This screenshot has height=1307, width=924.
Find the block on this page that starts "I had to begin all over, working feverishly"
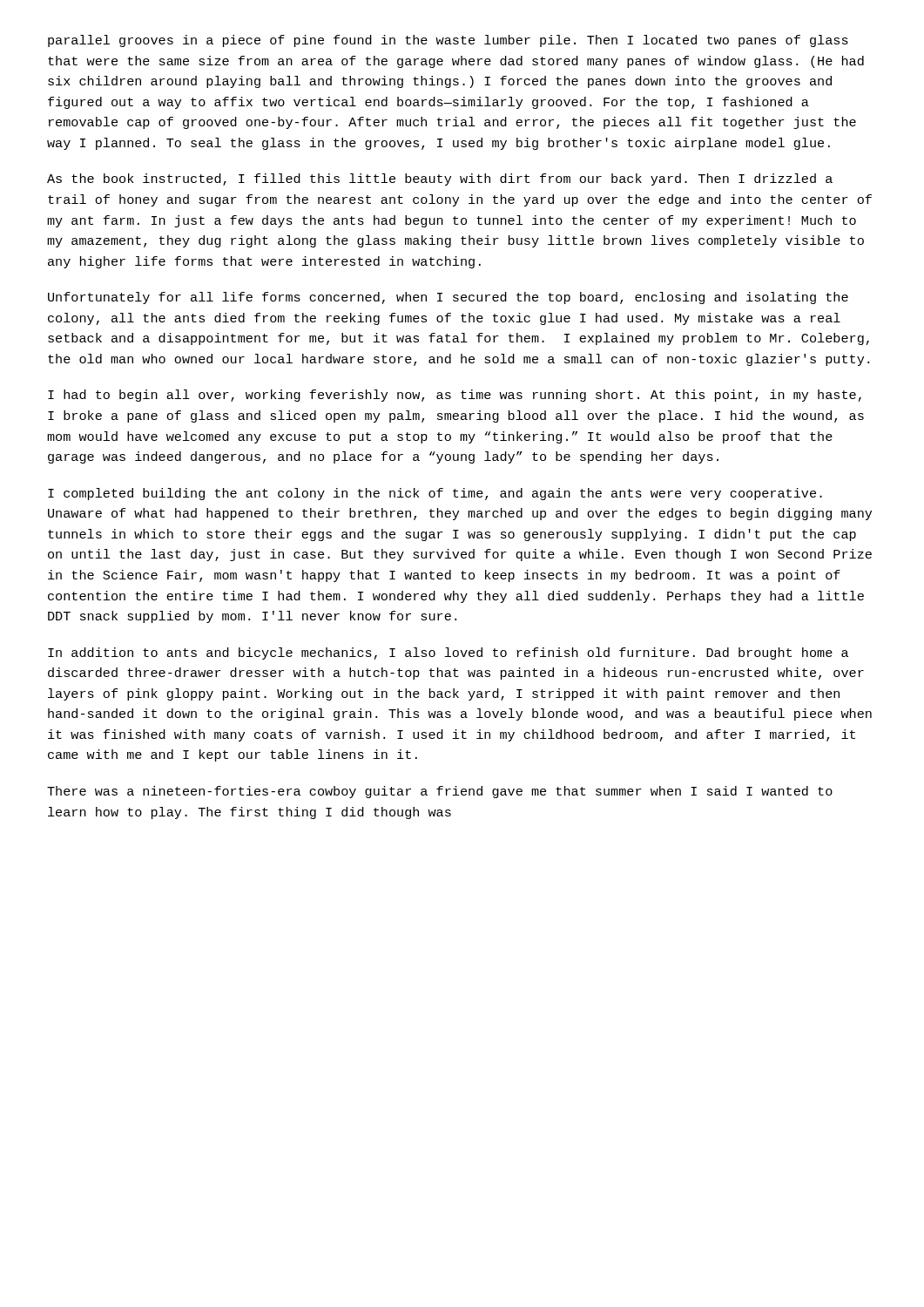(x=456, y=427)
